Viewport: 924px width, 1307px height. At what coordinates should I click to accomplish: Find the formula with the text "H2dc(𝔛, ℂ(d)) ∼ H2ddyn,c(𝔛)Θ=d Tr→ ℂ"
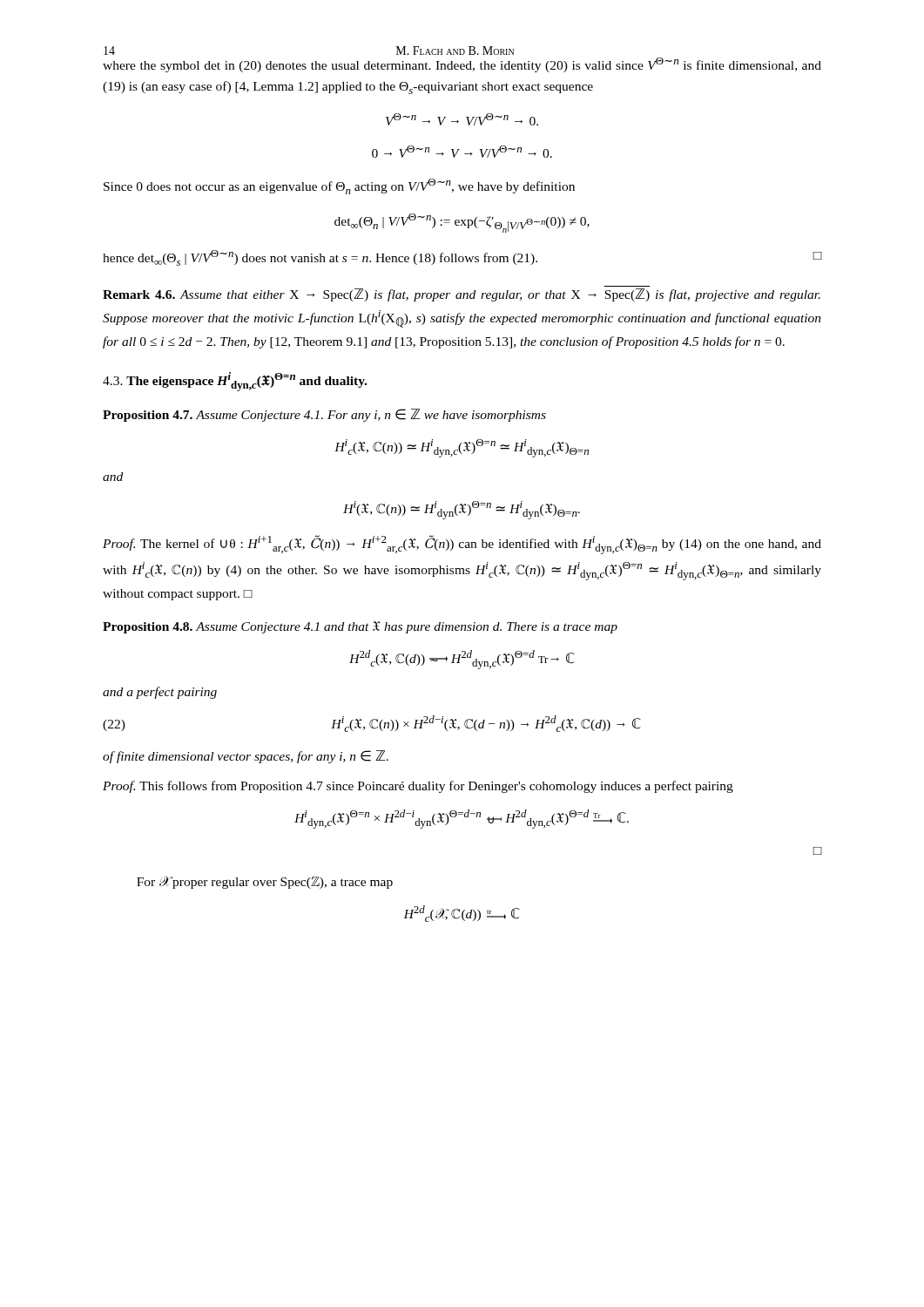click(462, 659)
